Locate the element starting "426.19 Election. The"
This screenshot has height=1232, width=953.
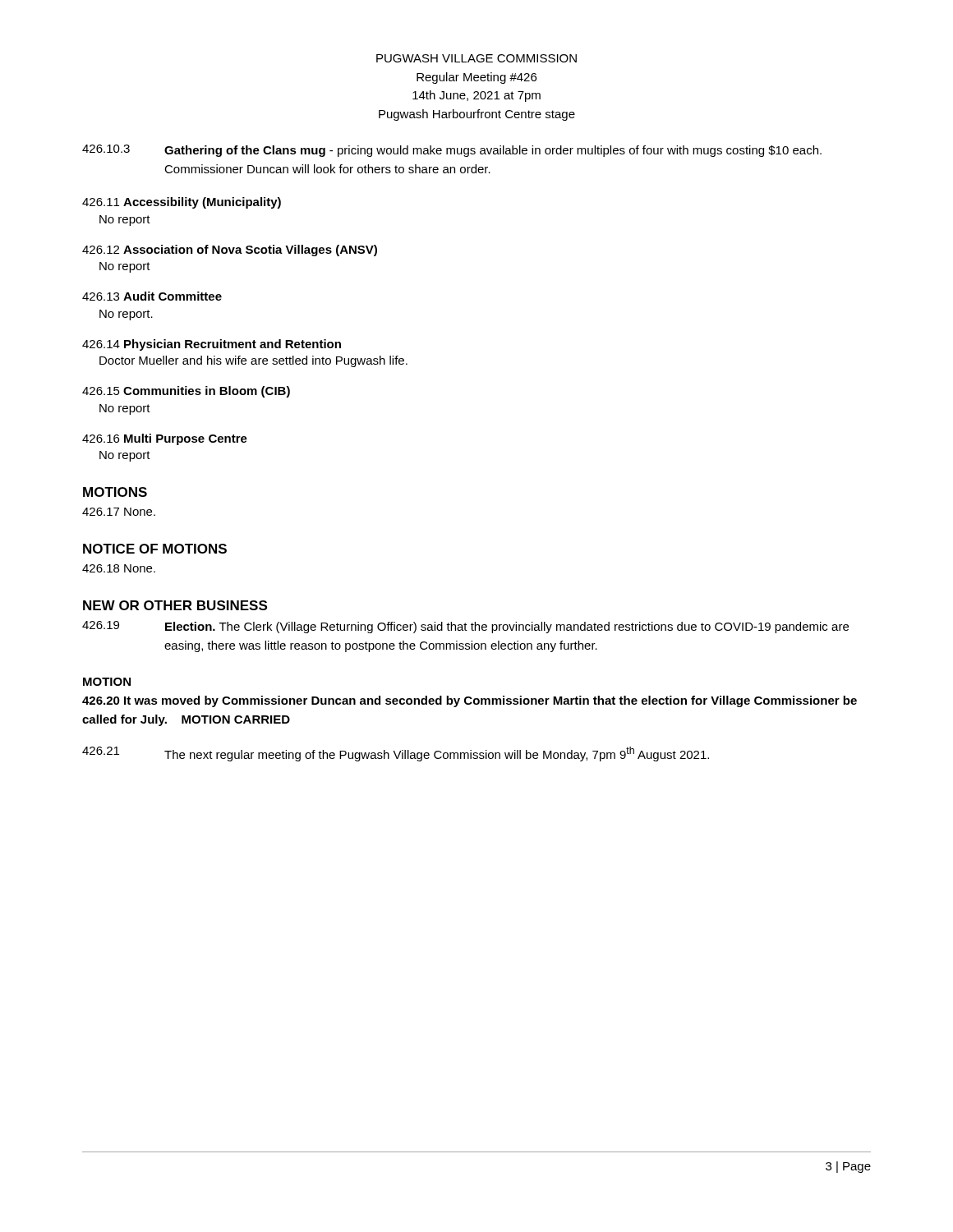coord(476,636)
